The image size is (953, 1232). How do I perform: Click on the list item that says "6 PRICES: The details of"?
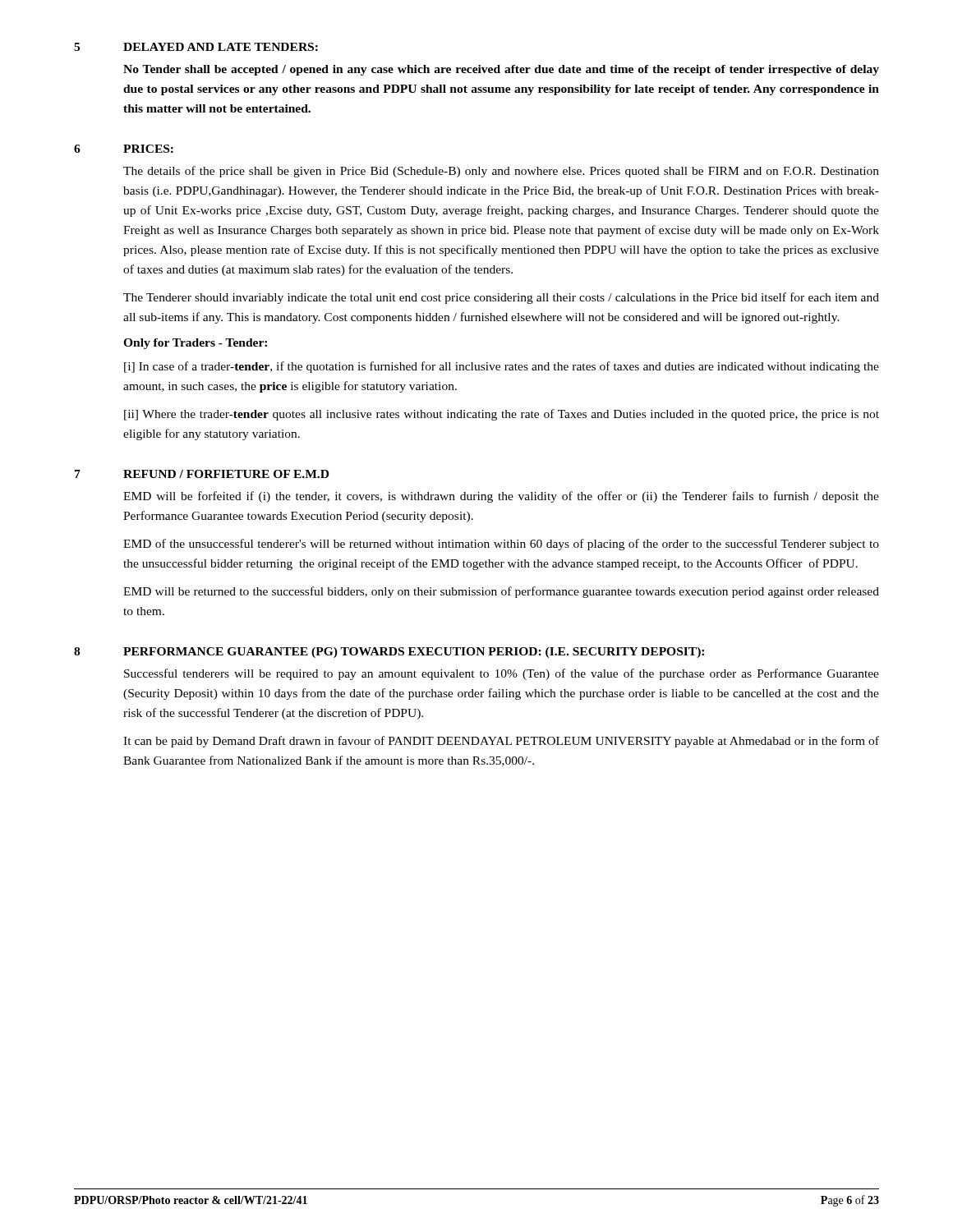[476, 297]
